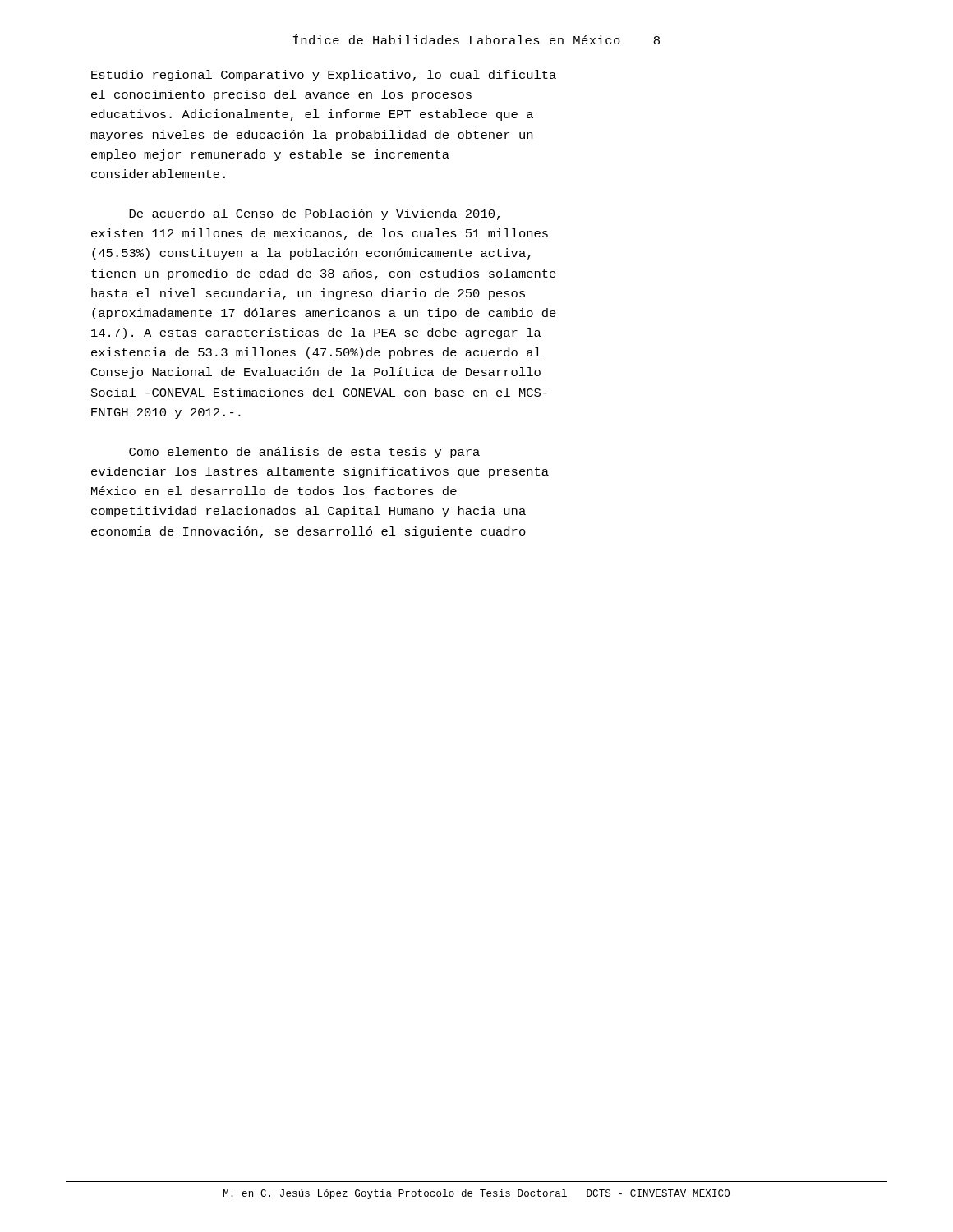Where is the passage that starts "De acuerdo al Censo de Población"?

[x=323, y=314]
